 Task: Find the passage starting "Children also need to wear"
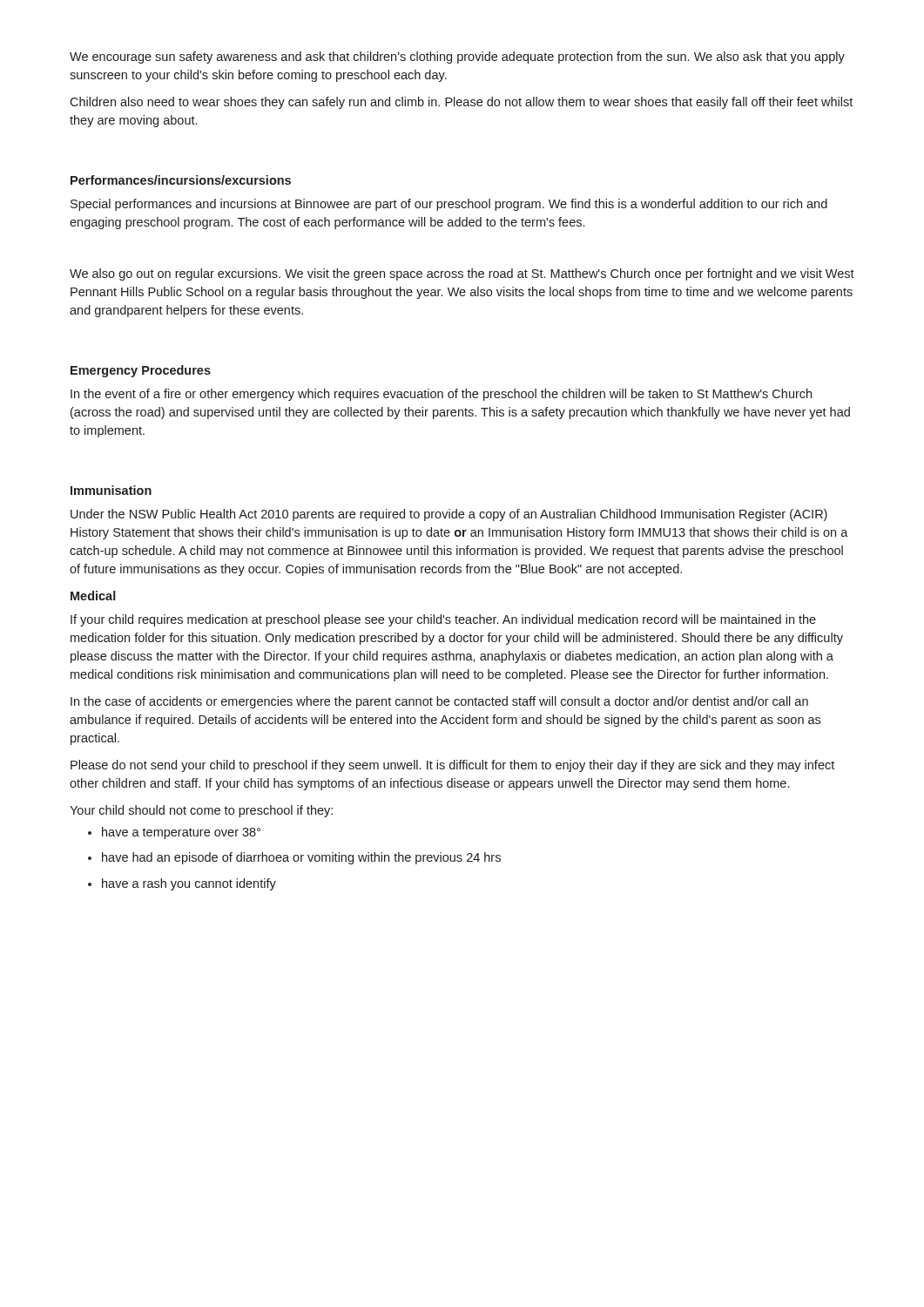pyautogui.click(x=461, y=111)
